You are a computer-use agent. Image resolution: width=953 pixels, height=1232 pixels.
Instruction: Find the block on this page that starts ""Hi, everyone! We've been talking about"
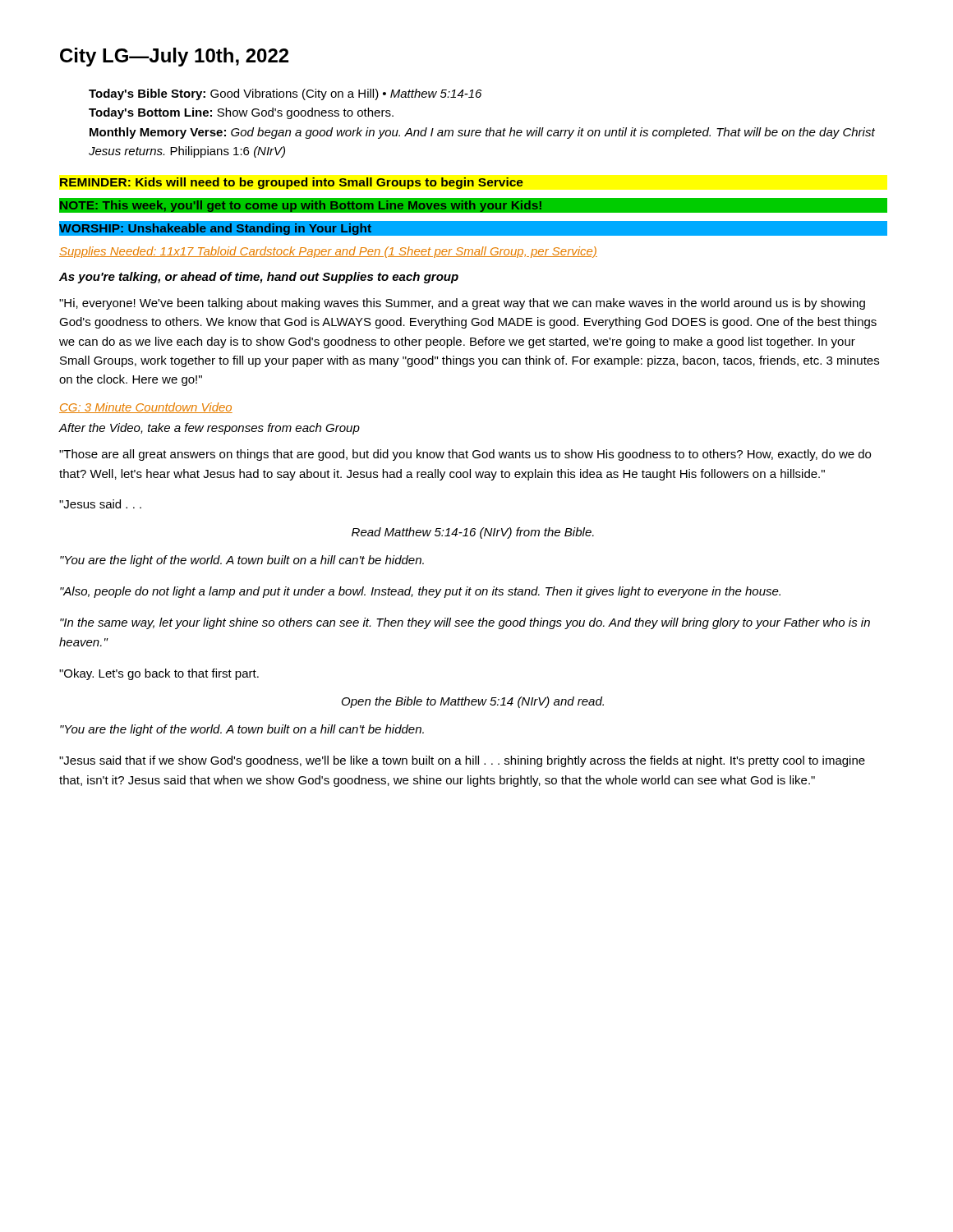click(473, 341)
